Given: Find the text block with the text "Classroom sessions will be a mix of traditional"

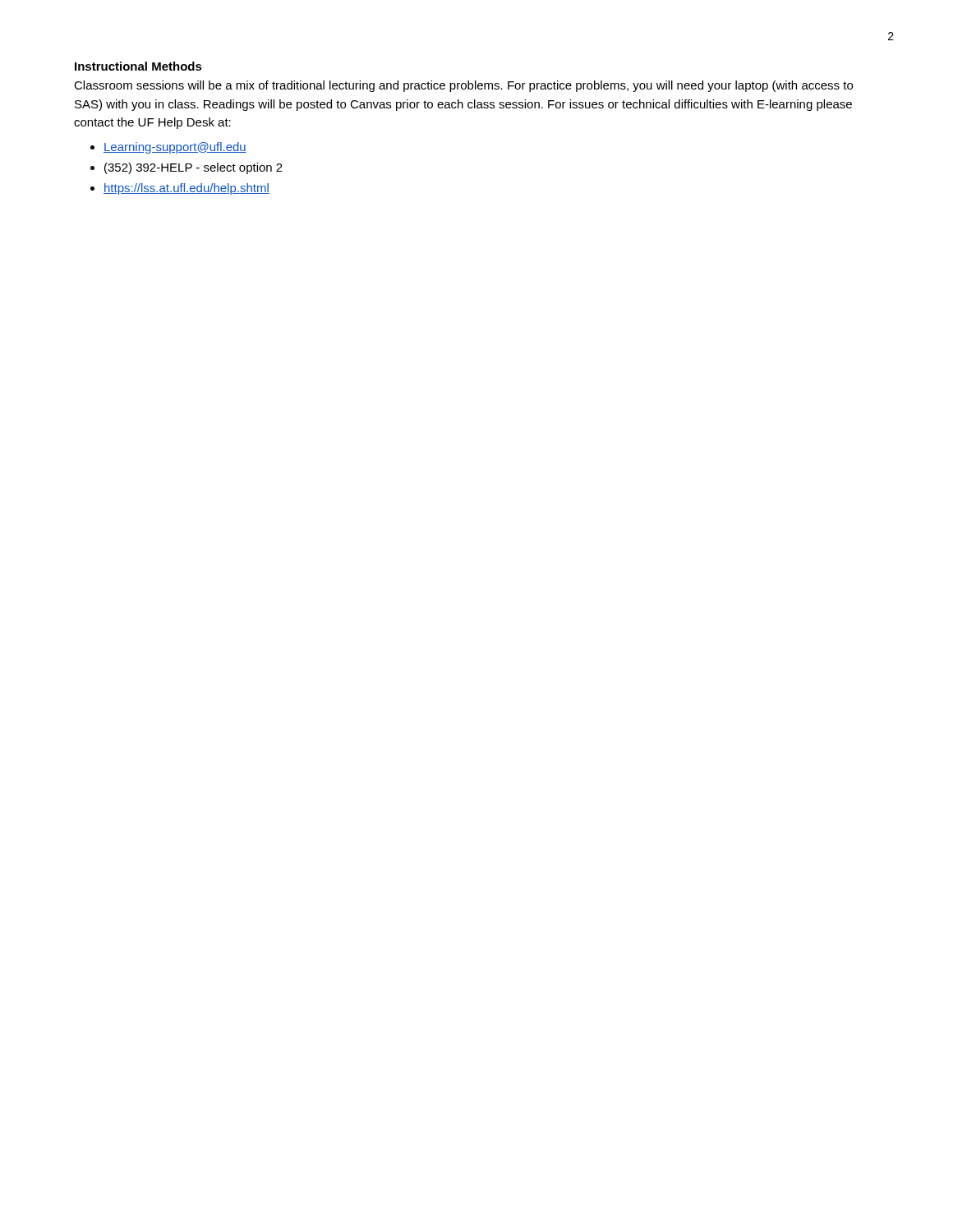Looking at the screenshot, I should 464,103.
